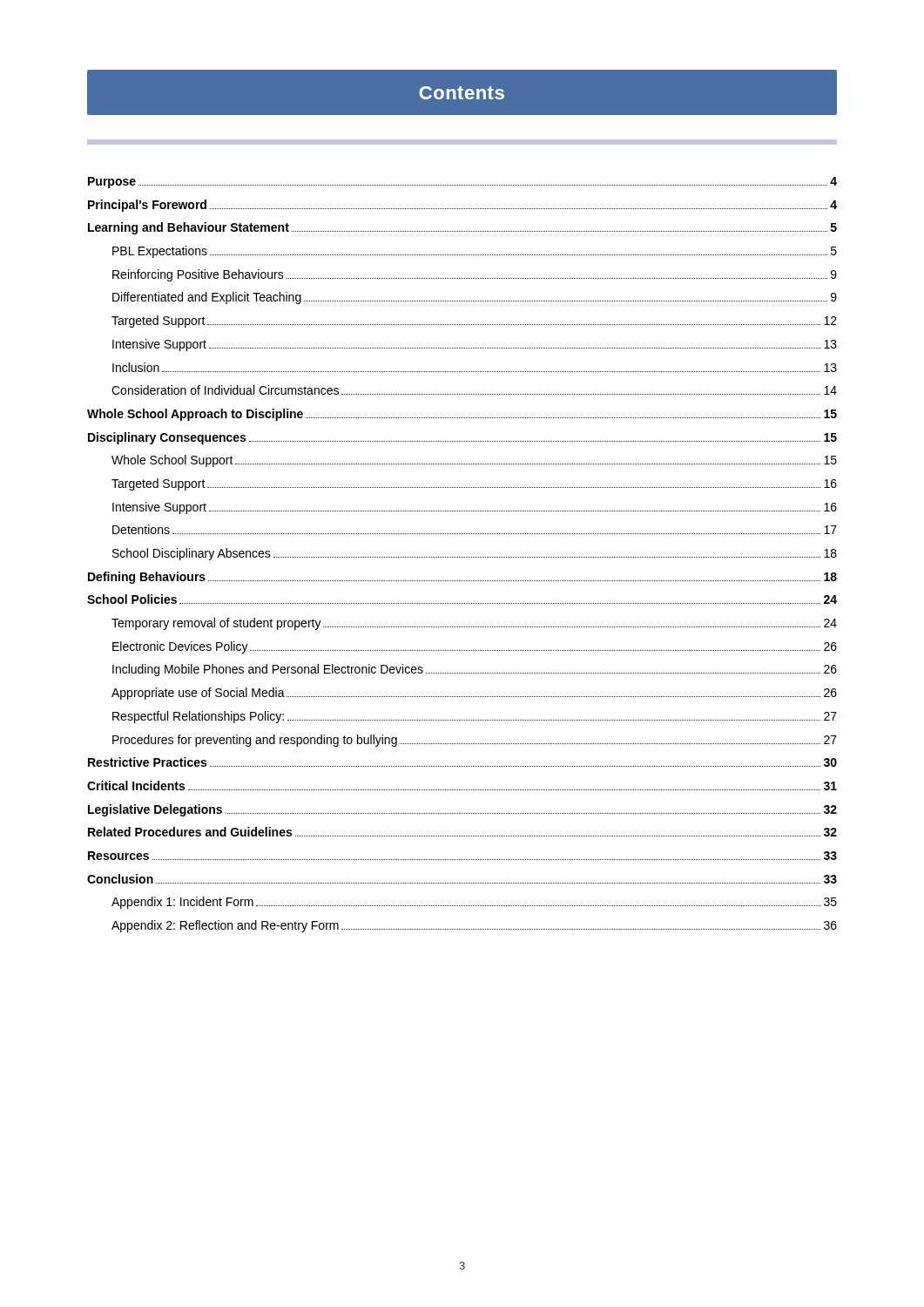
Task: Select the block starting "Appendix 1: Incident"
Action: pyautogui.click(x=462, y=903)
